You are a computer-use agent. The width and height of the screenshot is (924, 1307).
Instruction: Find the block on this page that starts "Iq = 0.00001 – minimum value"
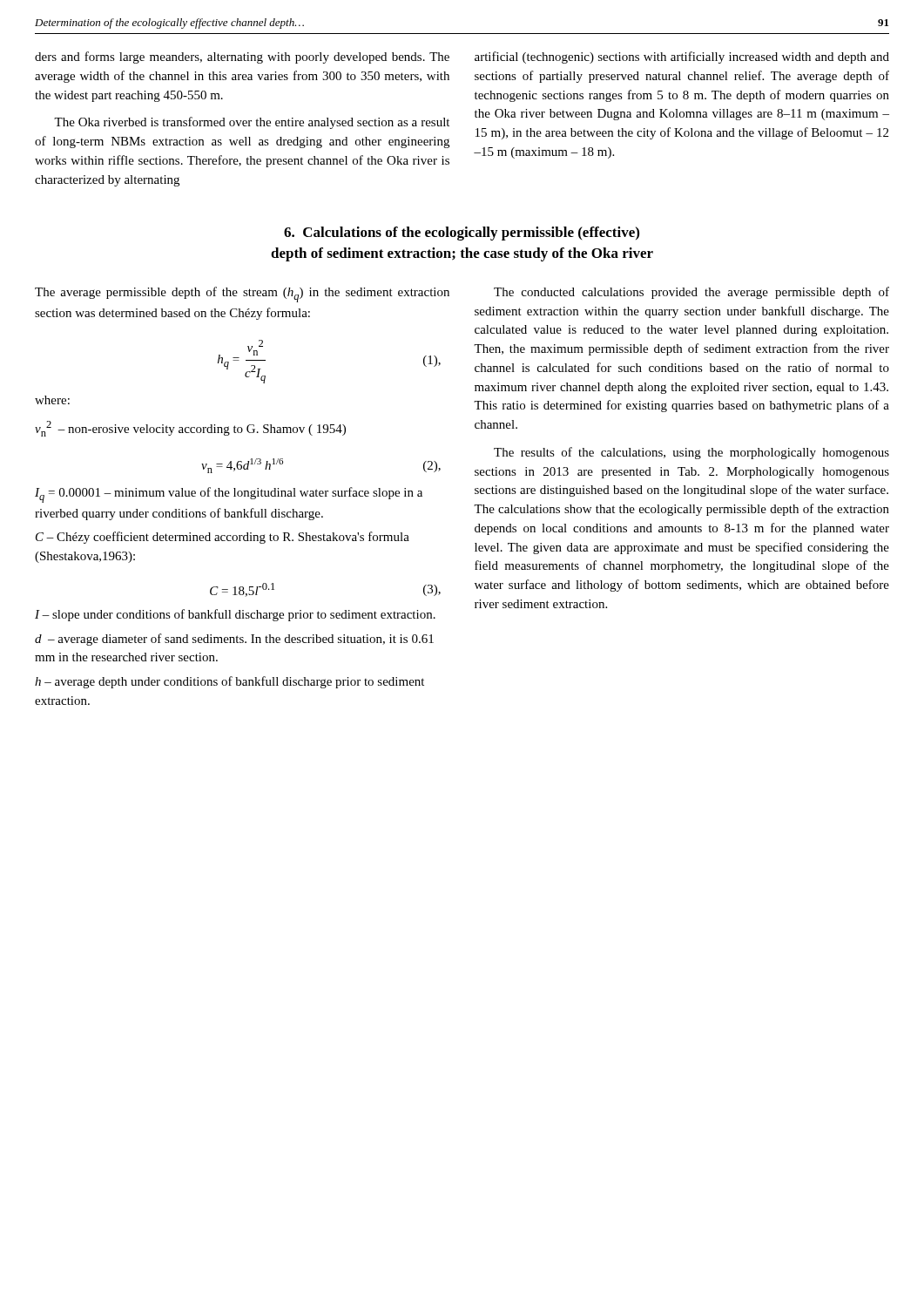point(242,525)
